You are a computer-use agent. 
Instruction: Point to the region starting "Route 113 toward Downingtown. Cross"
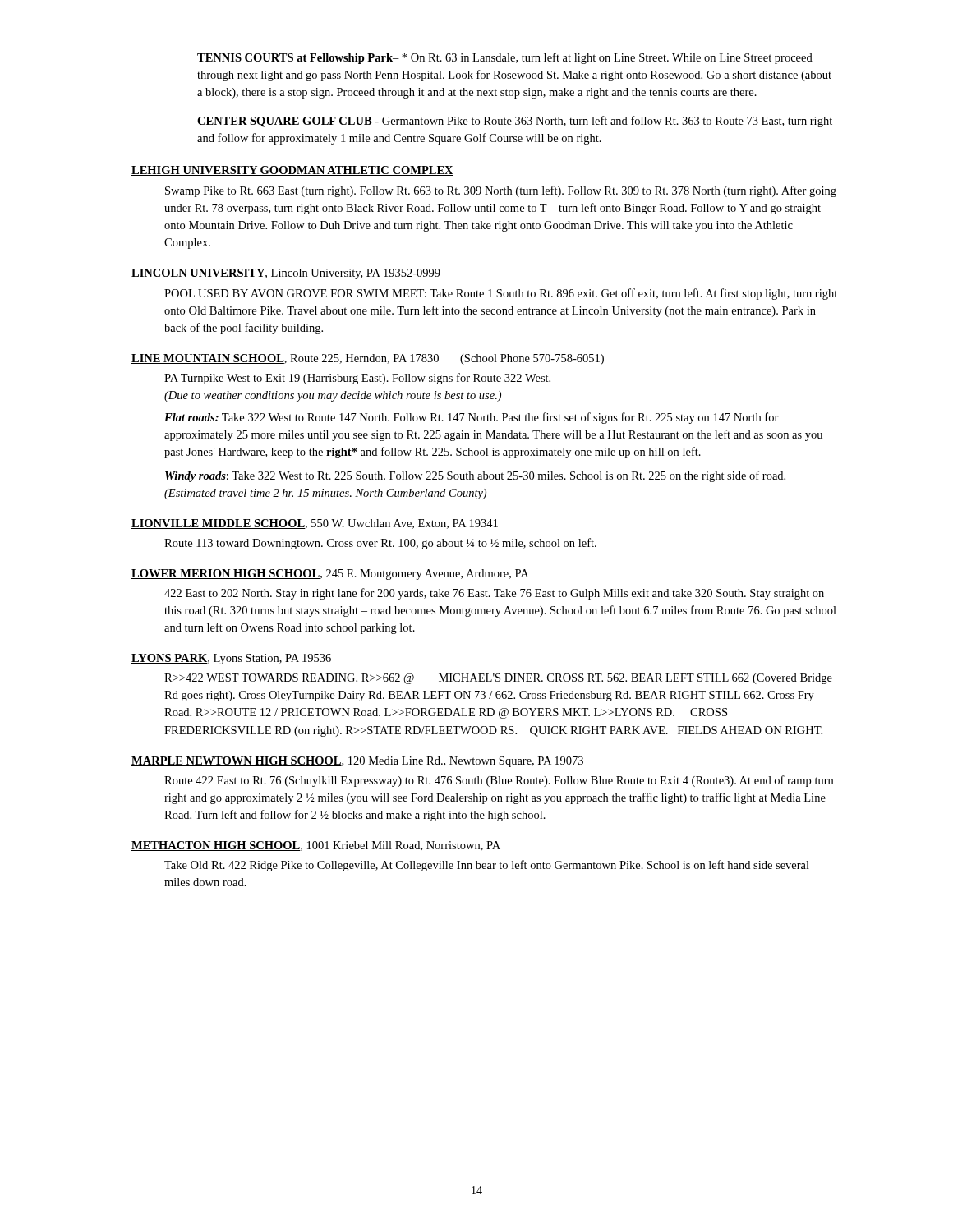coord(381,543)
